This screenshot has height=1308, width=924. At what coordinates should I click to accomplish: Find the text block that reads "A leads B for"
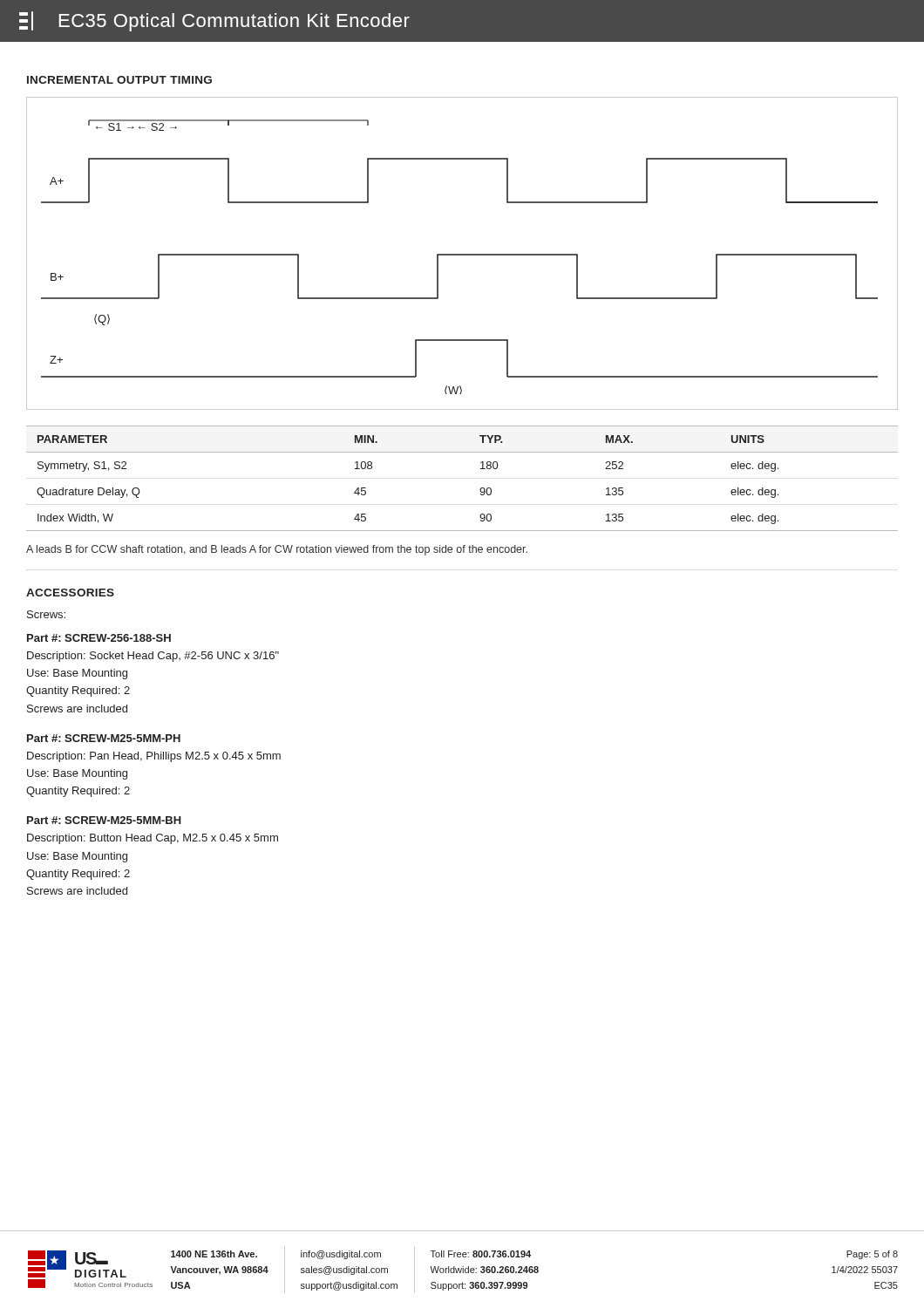point(277,549)
